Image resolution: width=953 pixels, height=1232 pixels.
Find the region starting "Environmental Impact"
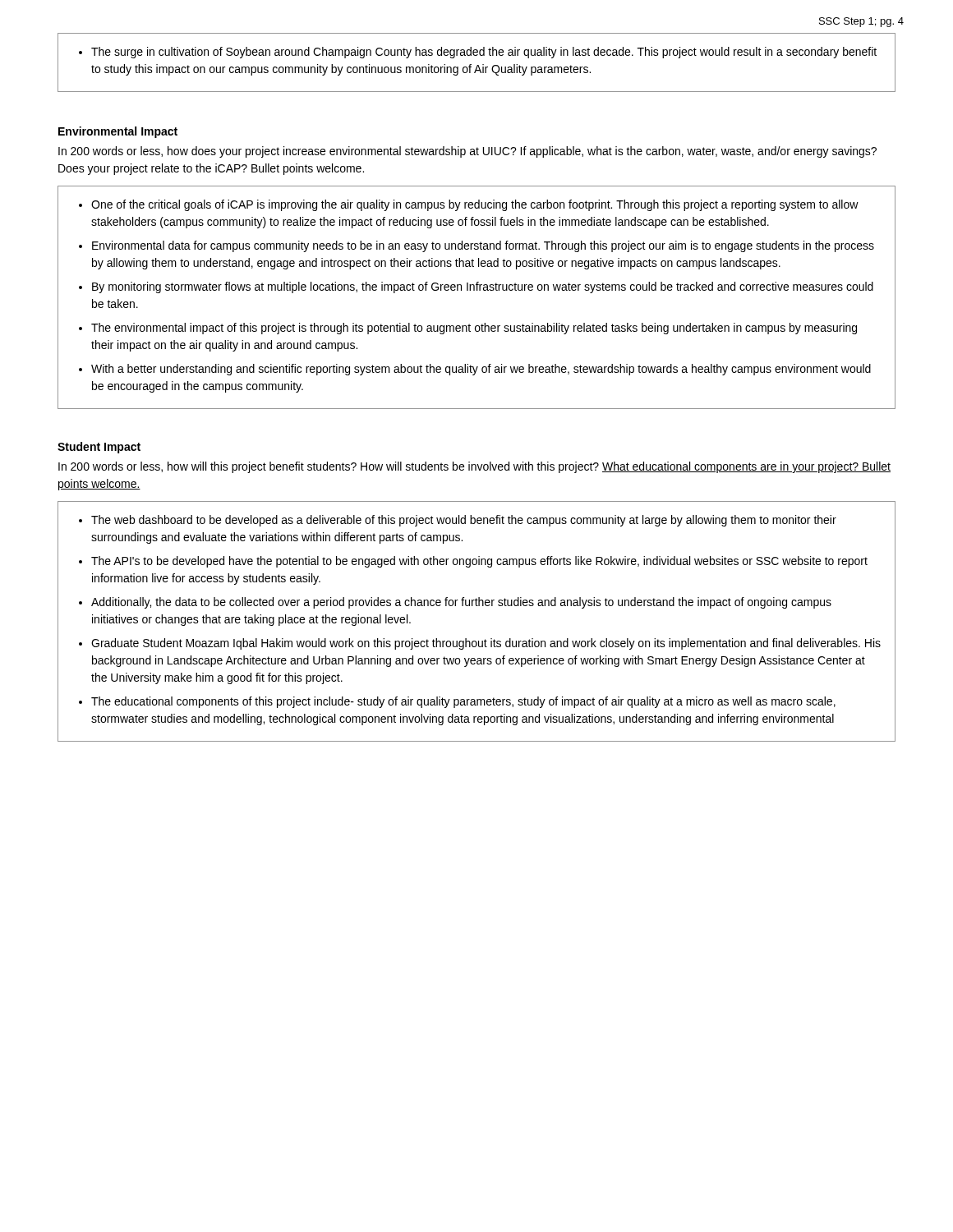coord(118,131)
